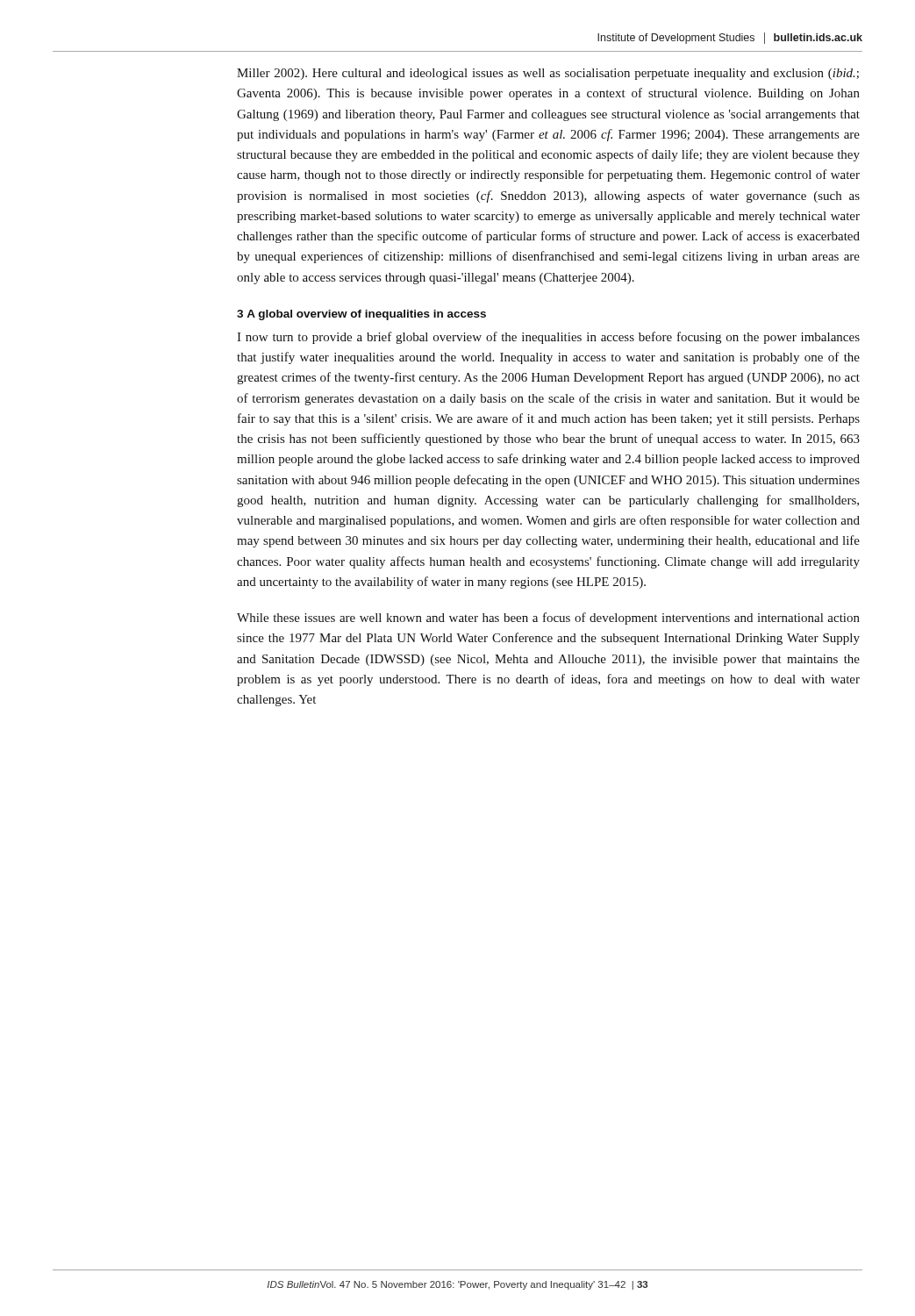Find the text starting "Miller 2002). Here cultural and ideological"
Image resolution: width=915 pixels, height=1316 pixels.
tap(548, 175)
